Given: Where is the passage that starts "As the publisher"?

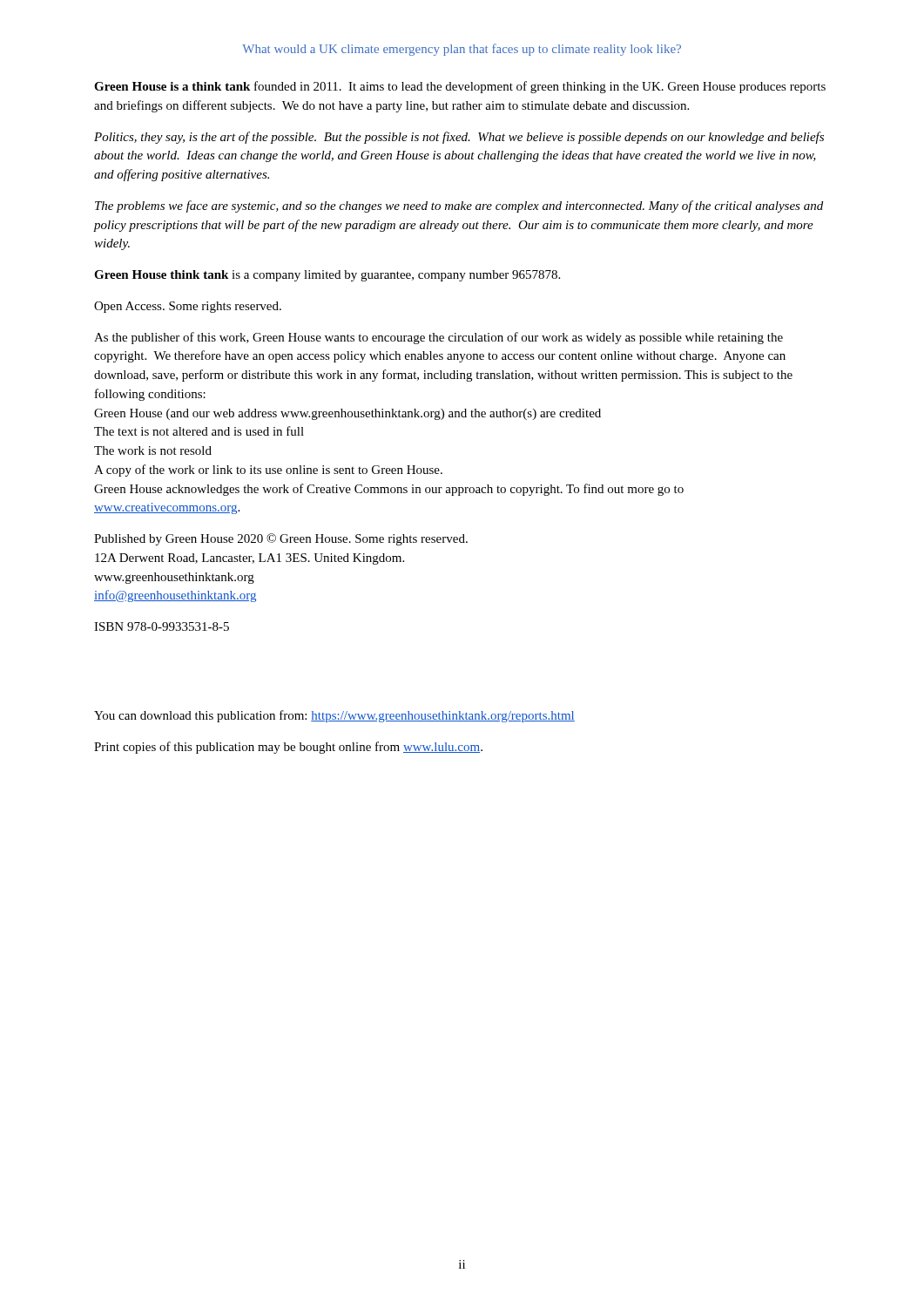Looking at the screenshot, I should click(x=443, y=422).
